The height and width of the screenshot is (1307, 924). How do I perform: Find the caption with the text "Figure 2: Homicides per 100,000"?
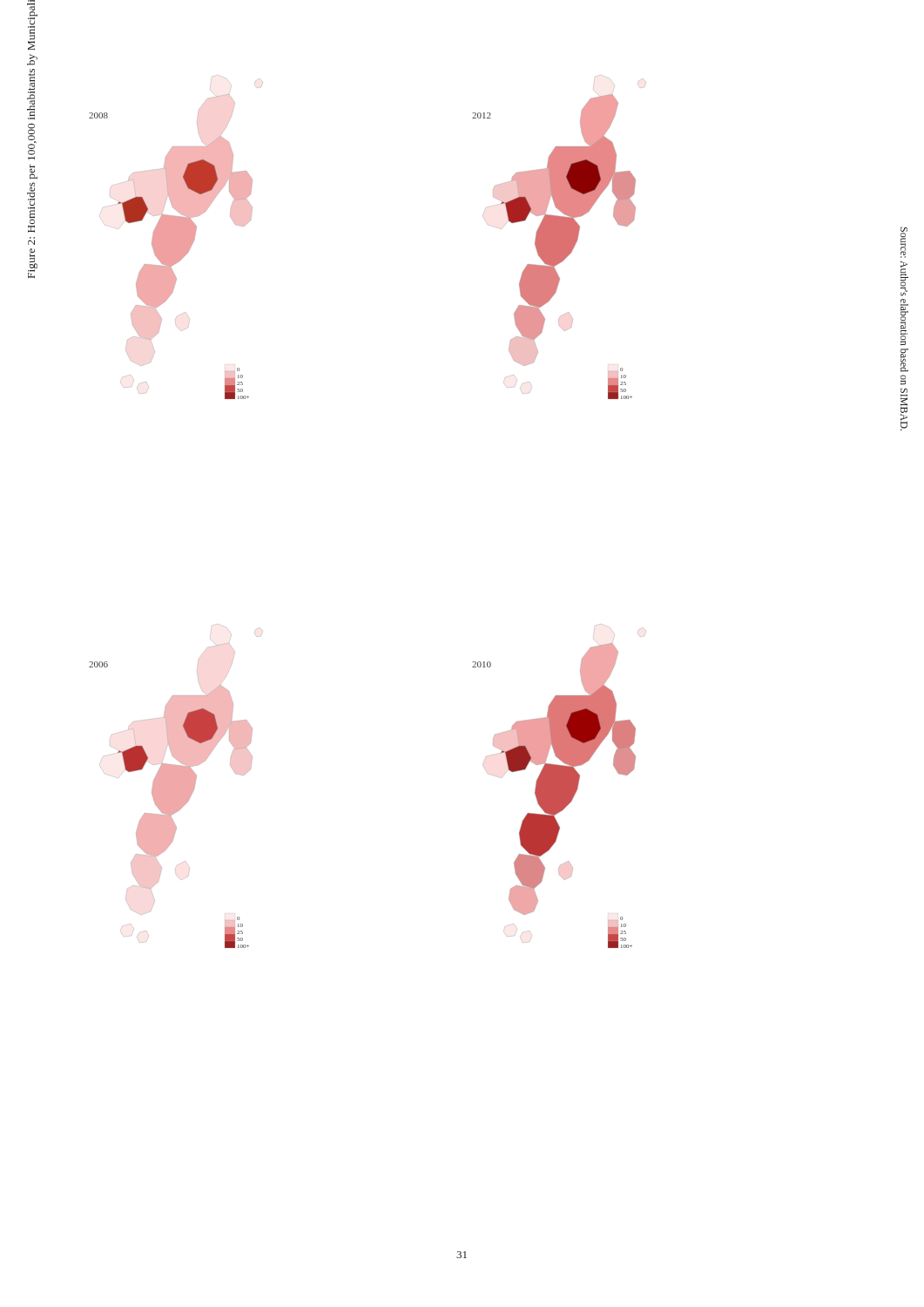[x=31, y=139]
